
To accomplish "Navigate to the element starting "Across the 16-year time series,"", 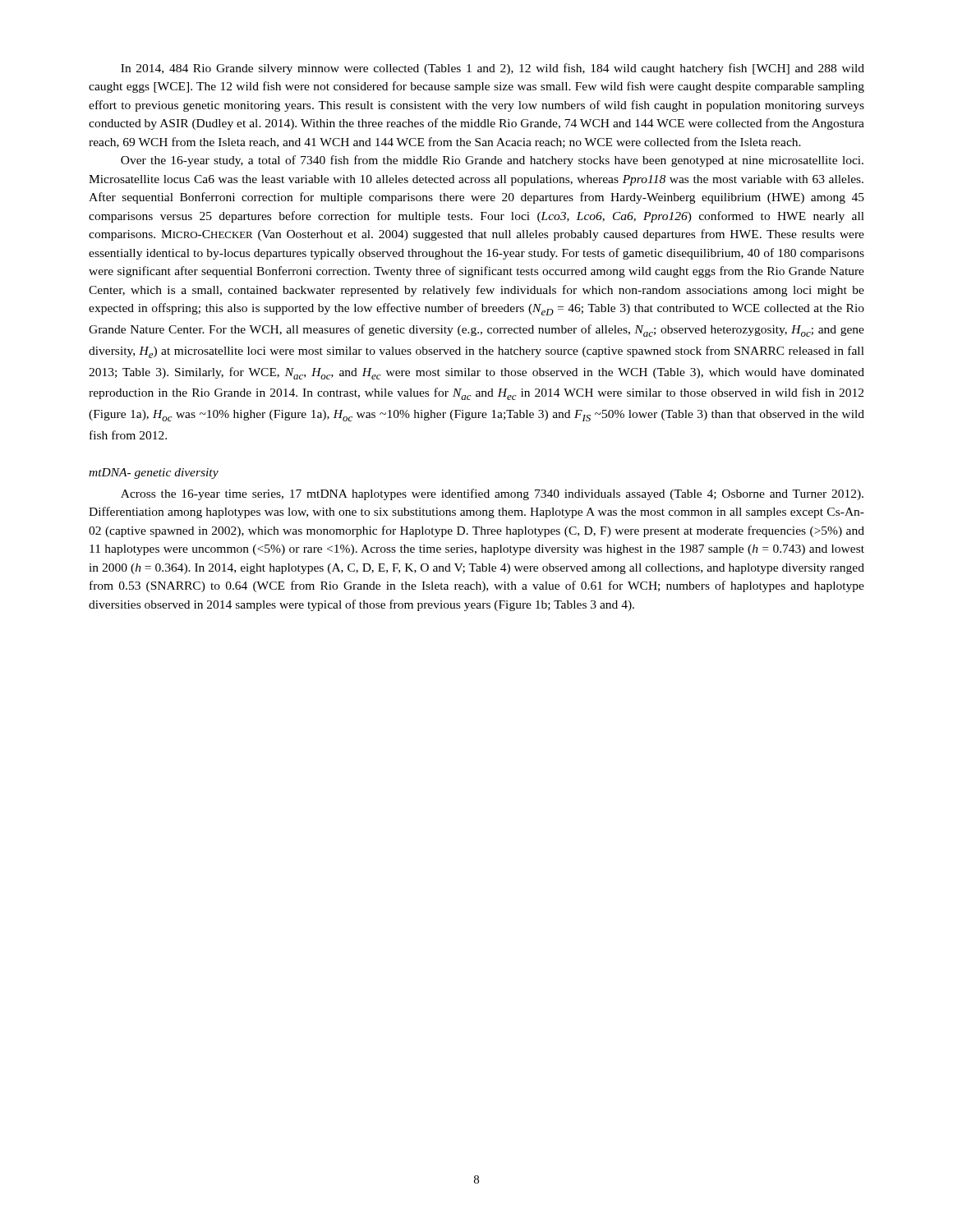I will click(x=476, y=549).
